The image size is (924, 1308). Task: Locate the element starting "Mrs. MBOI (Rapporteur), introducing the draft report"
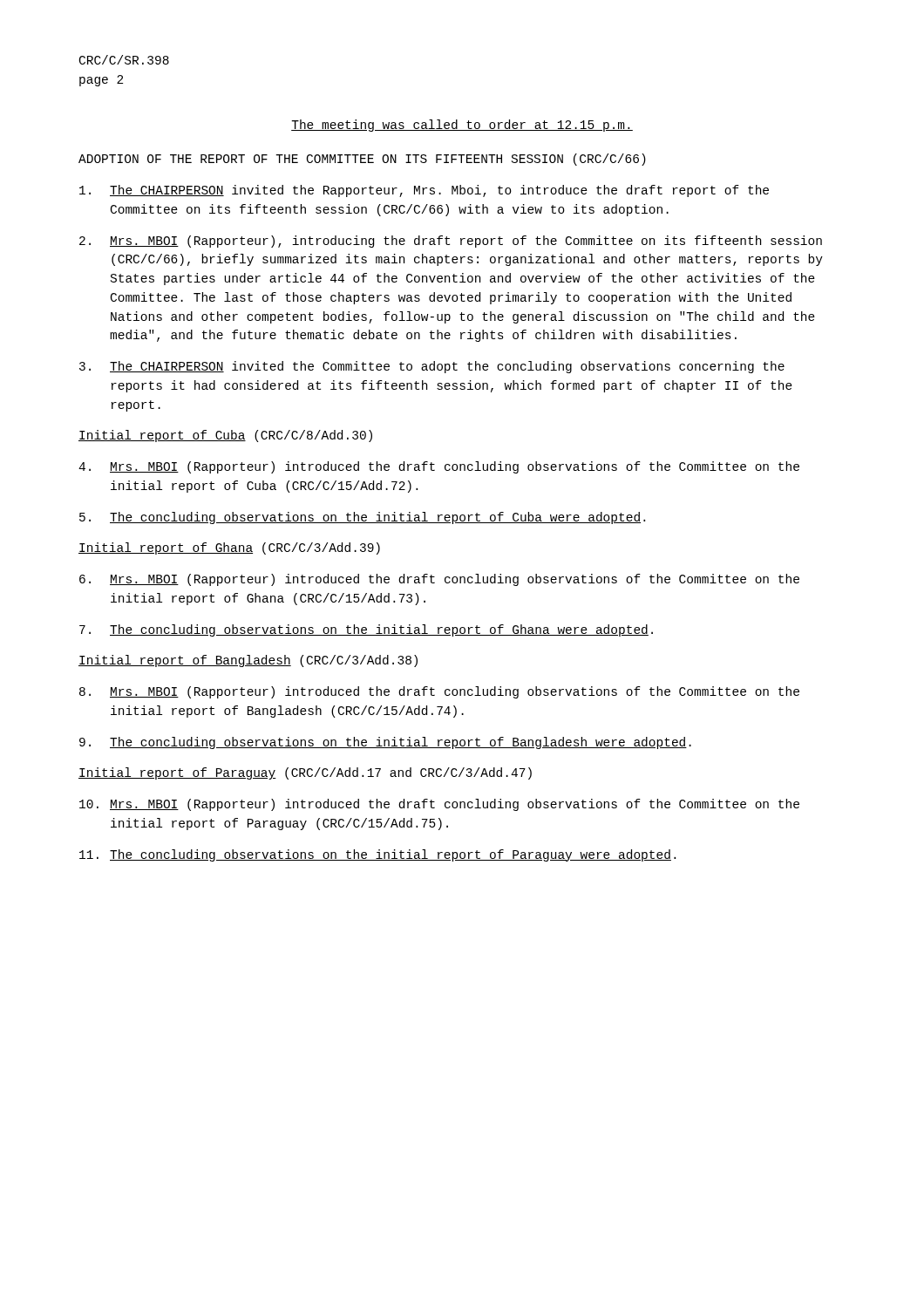tap(460, 289)
